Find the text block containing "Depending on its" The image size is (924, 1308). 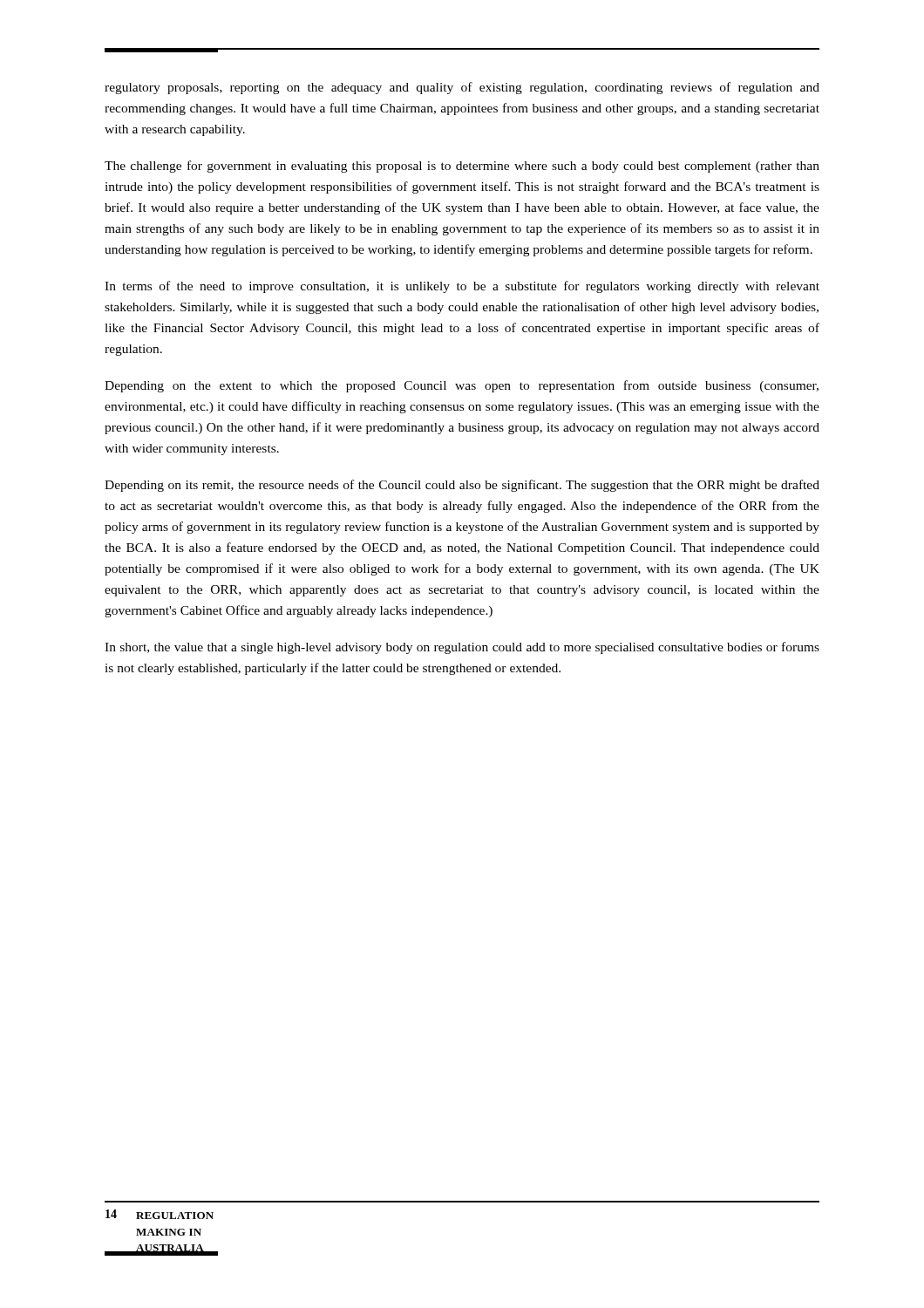pyautogui.click(x=462, y=547)
